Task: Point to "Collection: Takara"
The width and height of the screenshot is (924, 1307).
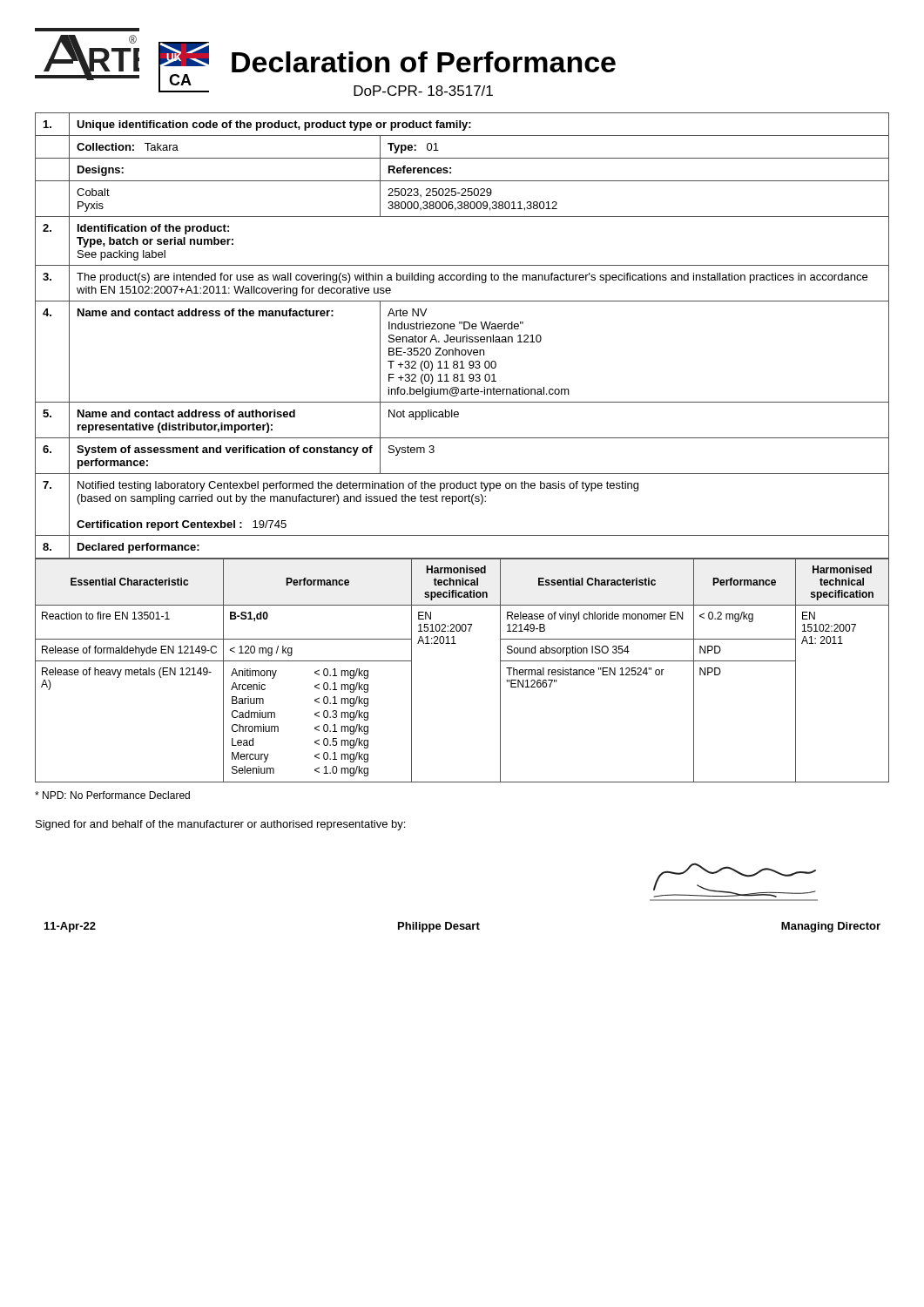Action: [127, 147]
